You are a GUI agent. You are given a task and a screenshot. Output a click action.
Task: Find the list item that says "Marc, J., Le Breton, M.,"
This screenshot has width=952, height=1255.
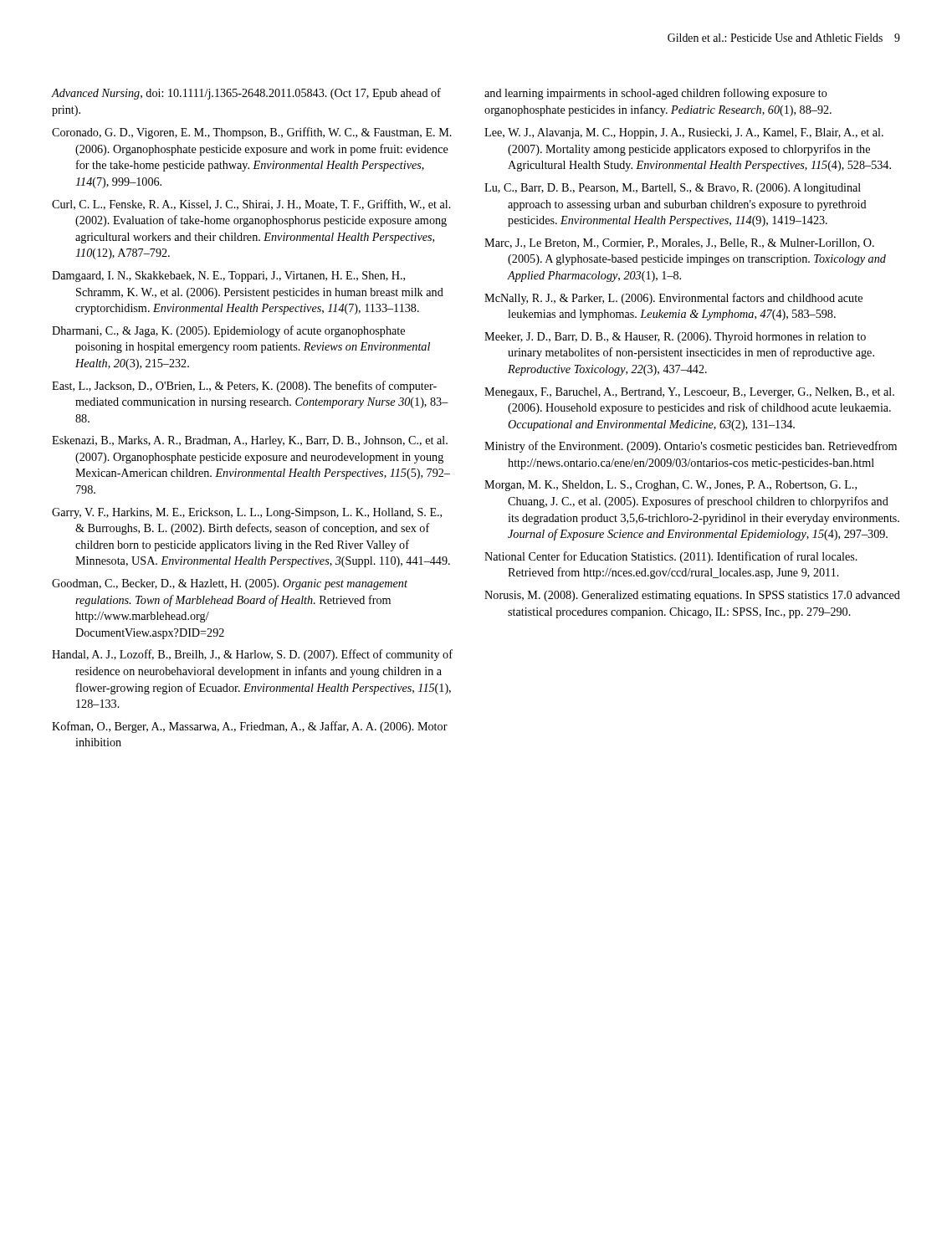click(x=685, y=259)
